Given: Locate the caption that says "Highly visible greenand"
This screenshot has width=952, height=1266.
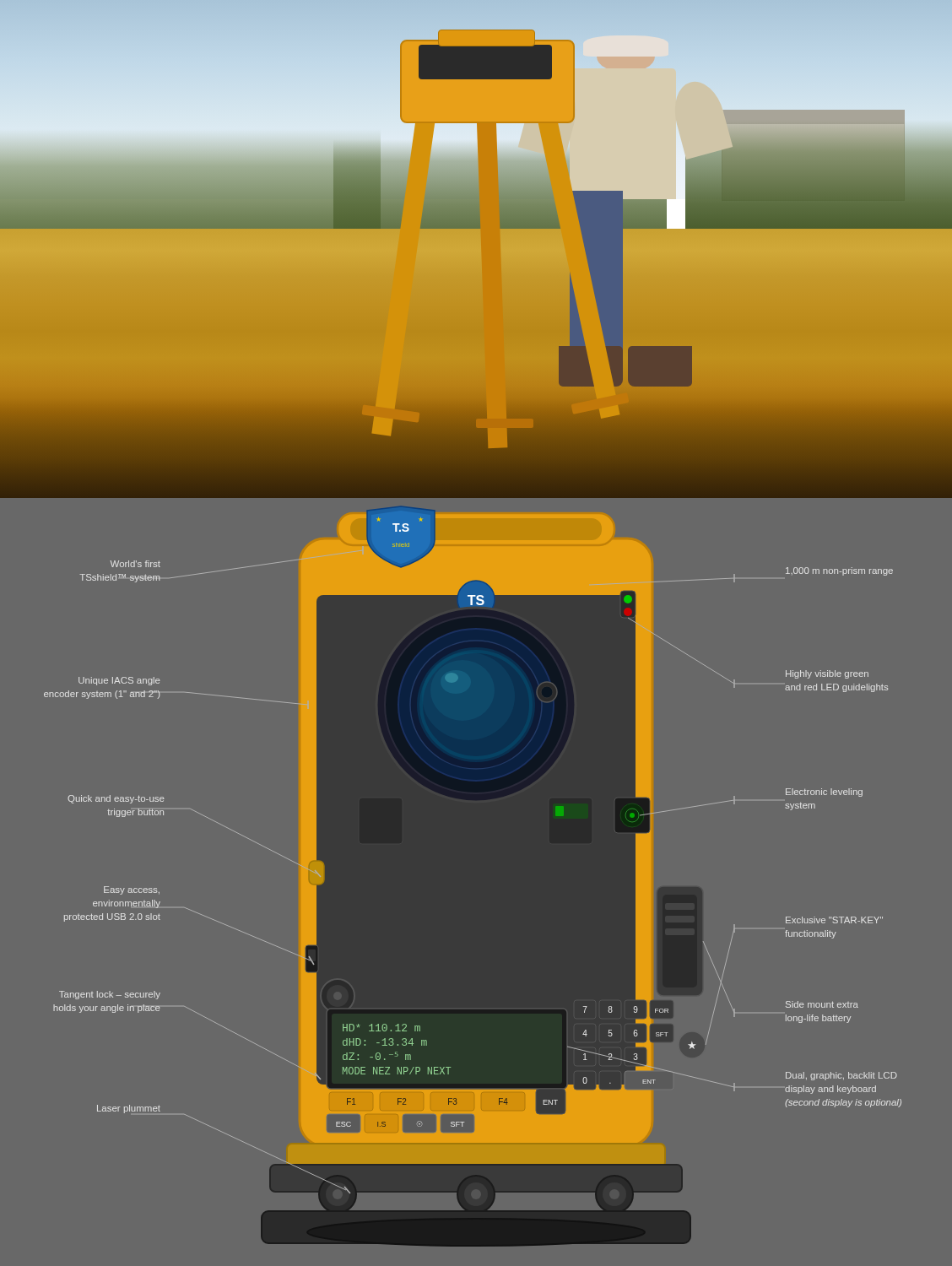Looking at the screenshot, I should click(837, 680).
